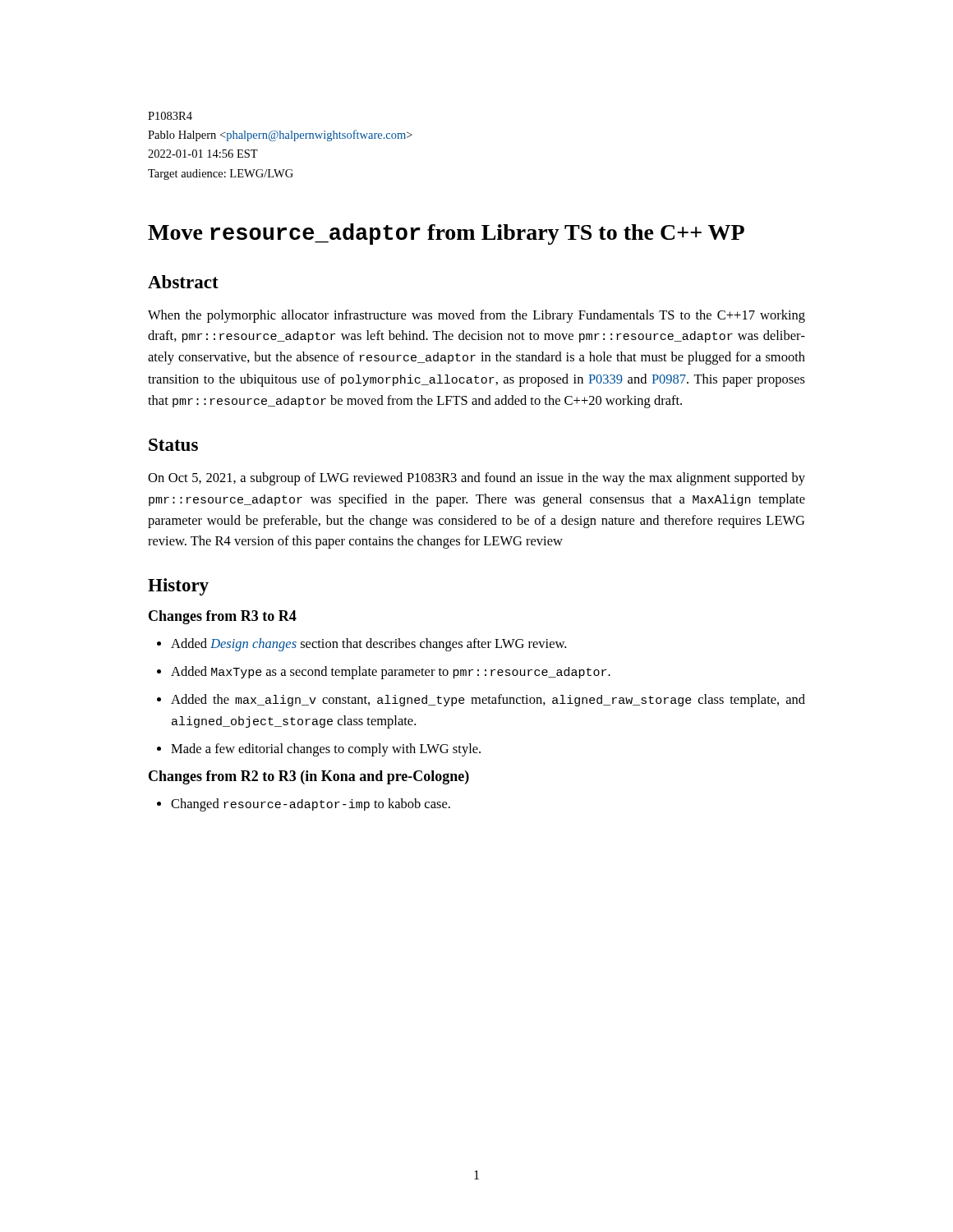Locate the section header that opens with "Changes from R2 to R3 (in"

[476, 776]
